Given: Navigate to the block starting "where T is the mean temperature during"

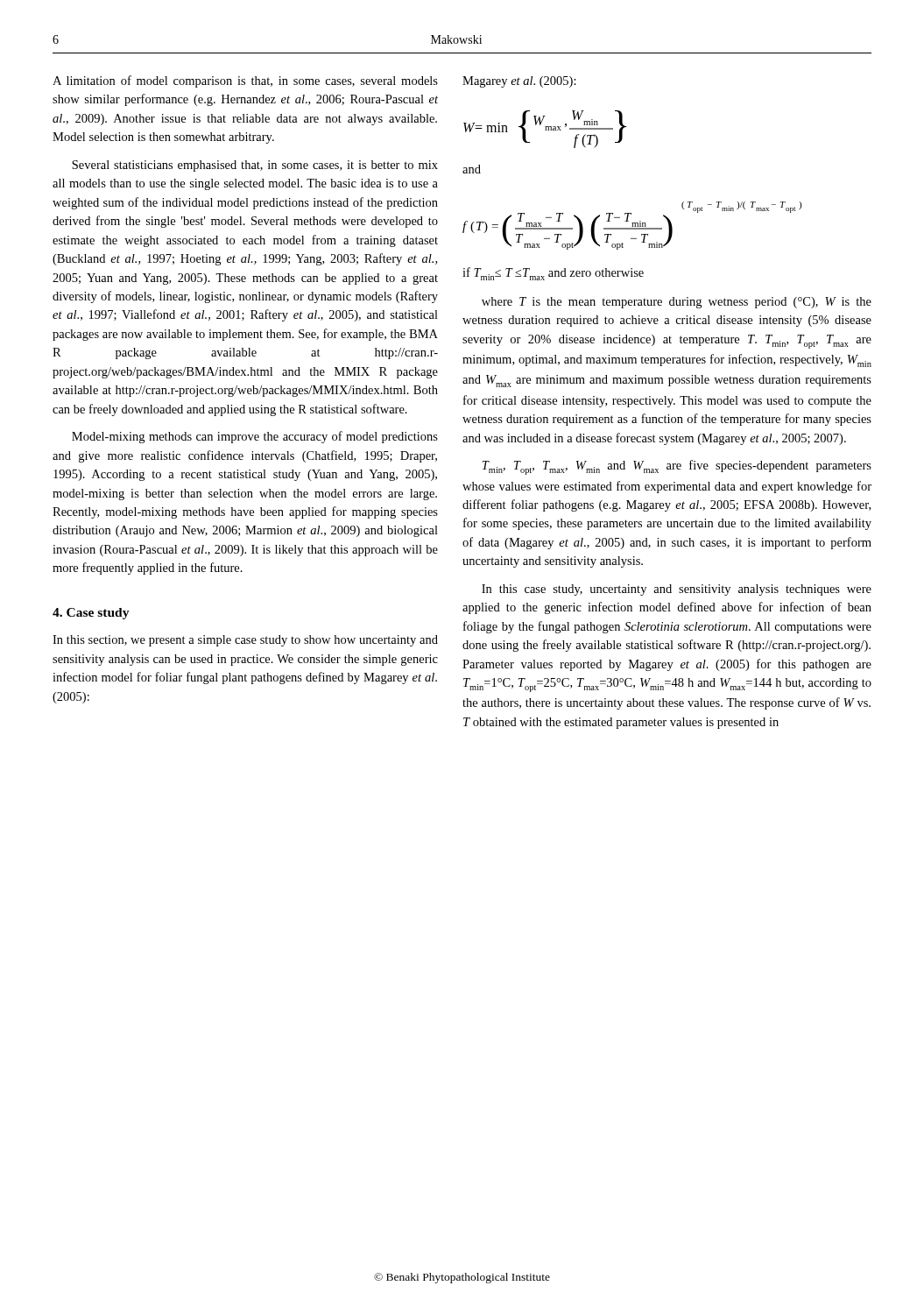Looking at the screenshot, I should tap(667, 369).
